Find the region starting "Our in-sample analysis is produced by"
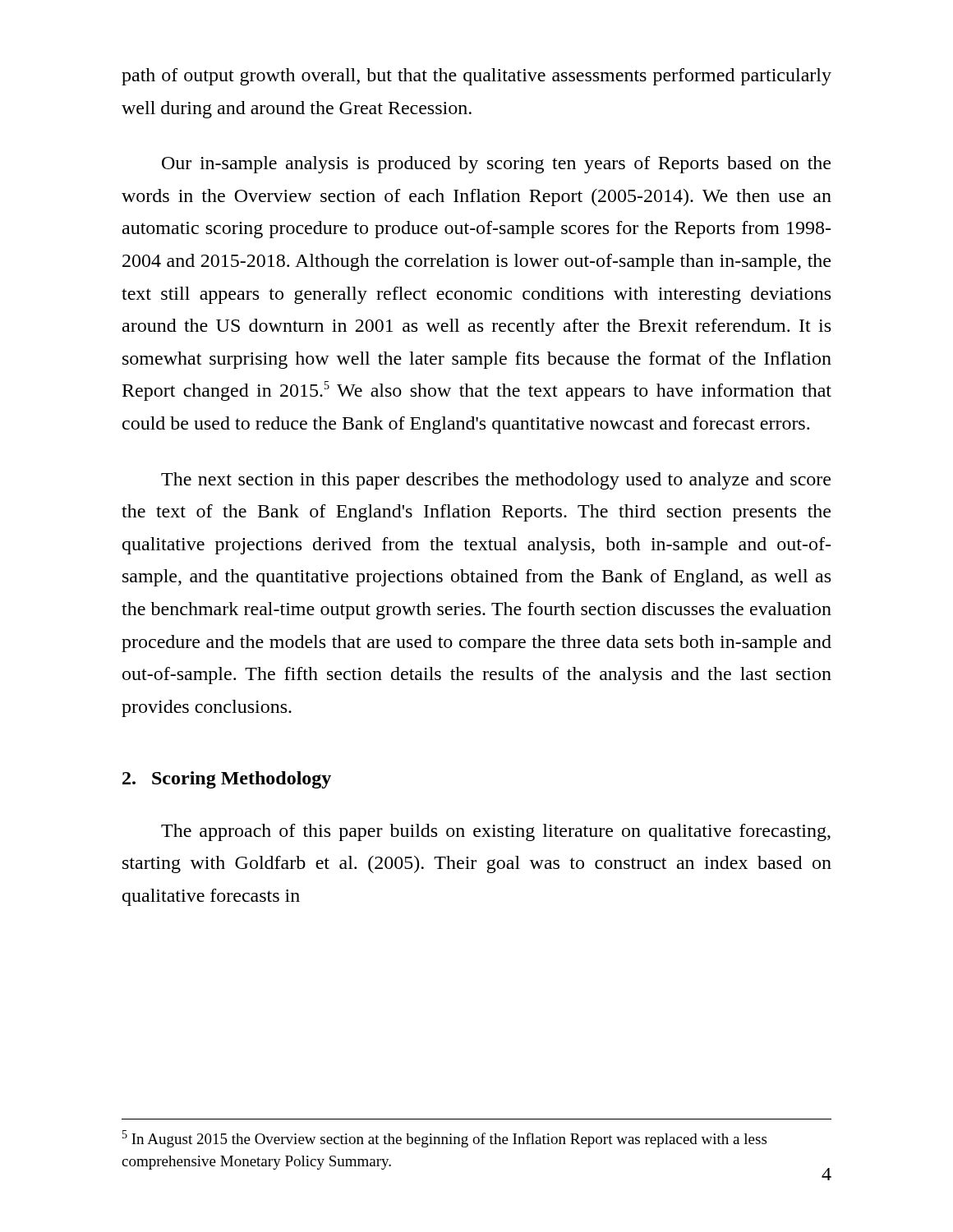The image size is (953, 1232). click(476, 293)
